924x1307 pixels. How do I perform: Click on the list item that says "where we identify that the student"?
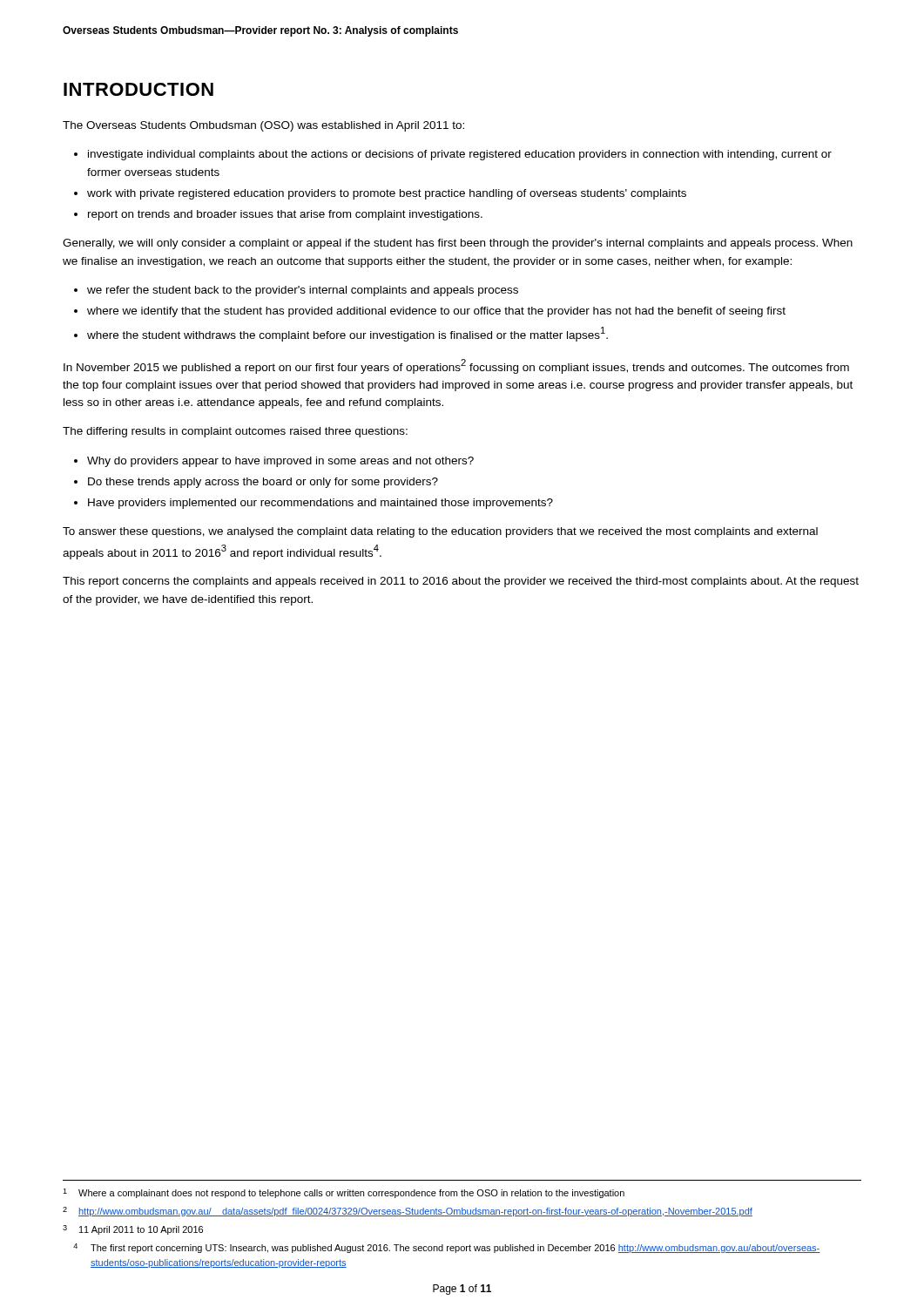point(436,311)
